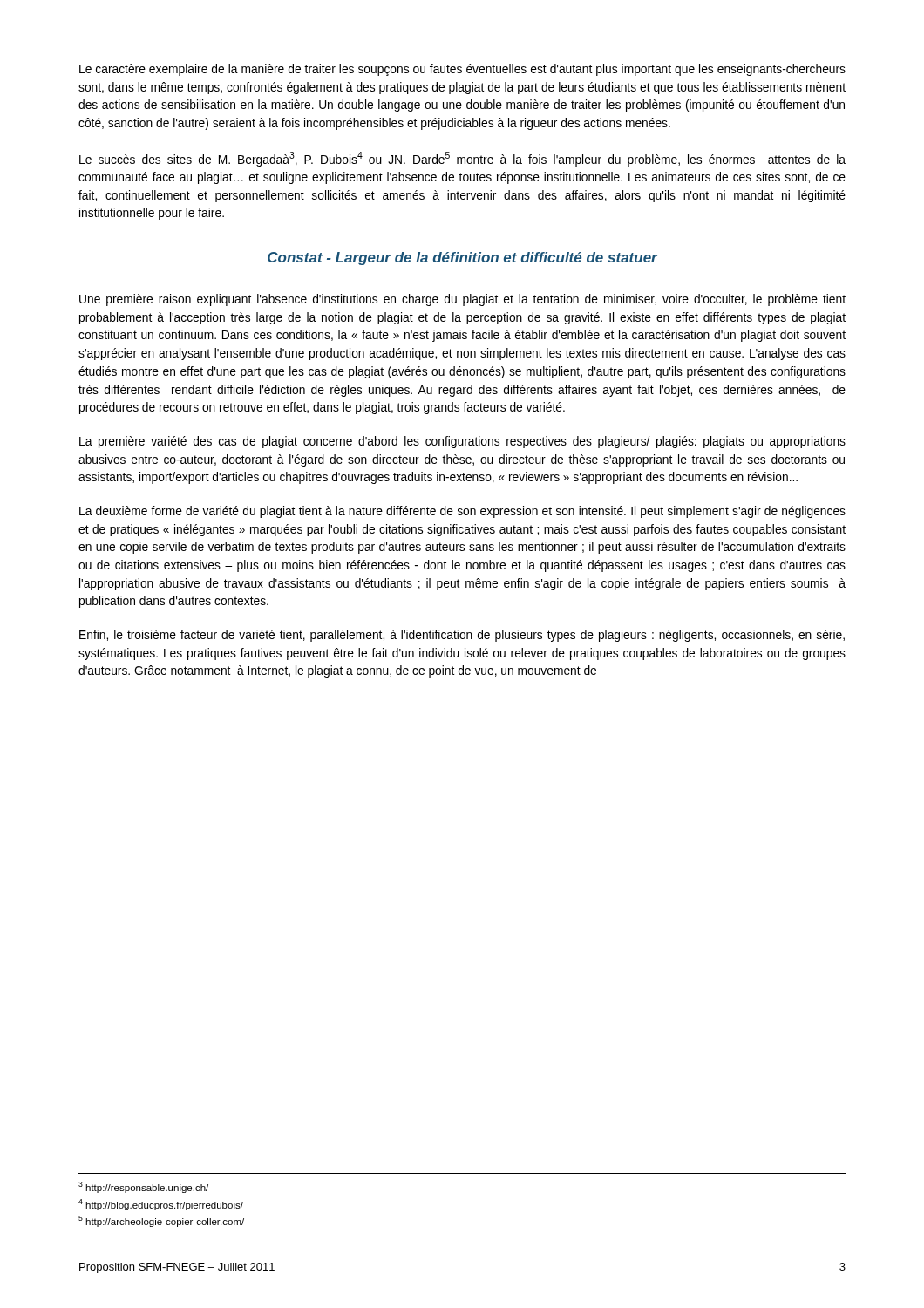Viewport: 924px width, 1308px height.
Task: Navigate to the text block starting "Enfin, le troisième facteur"
Action: pyautogui.click(x=462, y=653)
